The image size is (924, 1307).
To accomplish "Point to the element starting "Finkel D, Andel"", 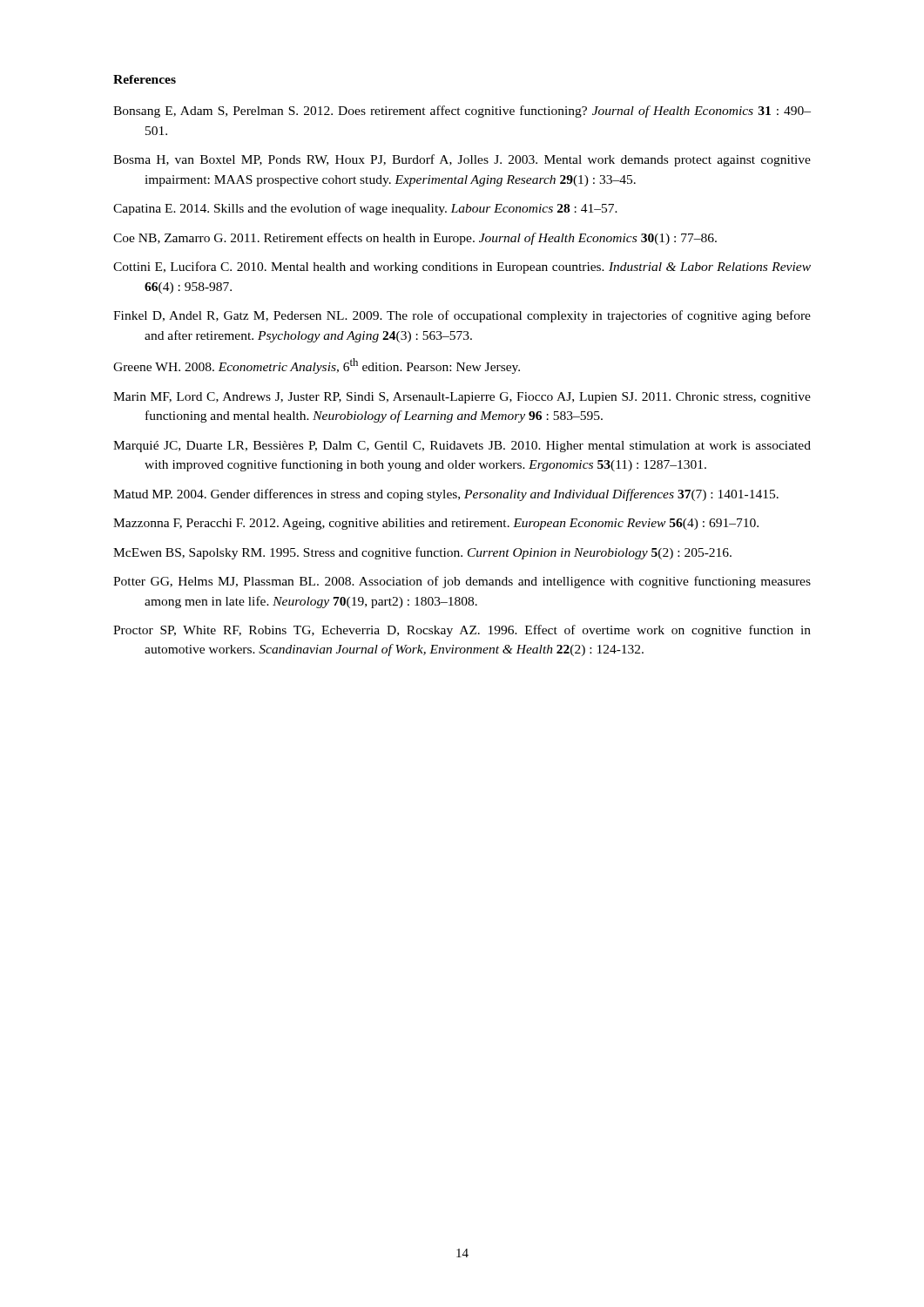I will click(462, 325).
